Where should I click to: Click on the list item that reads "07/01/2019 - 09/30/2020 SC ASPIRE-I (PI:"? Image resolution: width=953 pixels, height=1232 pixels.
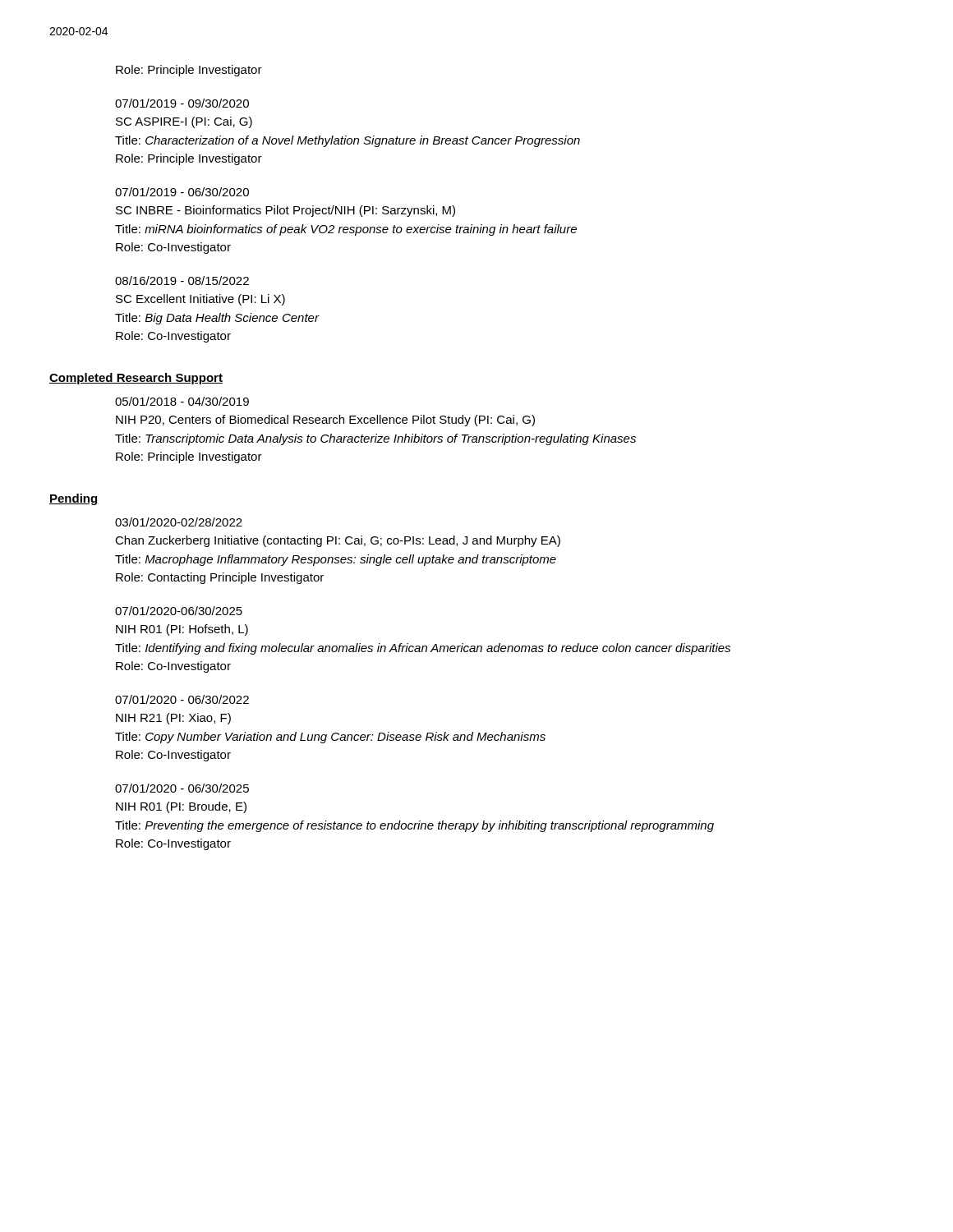pyautogui.click(x=509, y=131)
